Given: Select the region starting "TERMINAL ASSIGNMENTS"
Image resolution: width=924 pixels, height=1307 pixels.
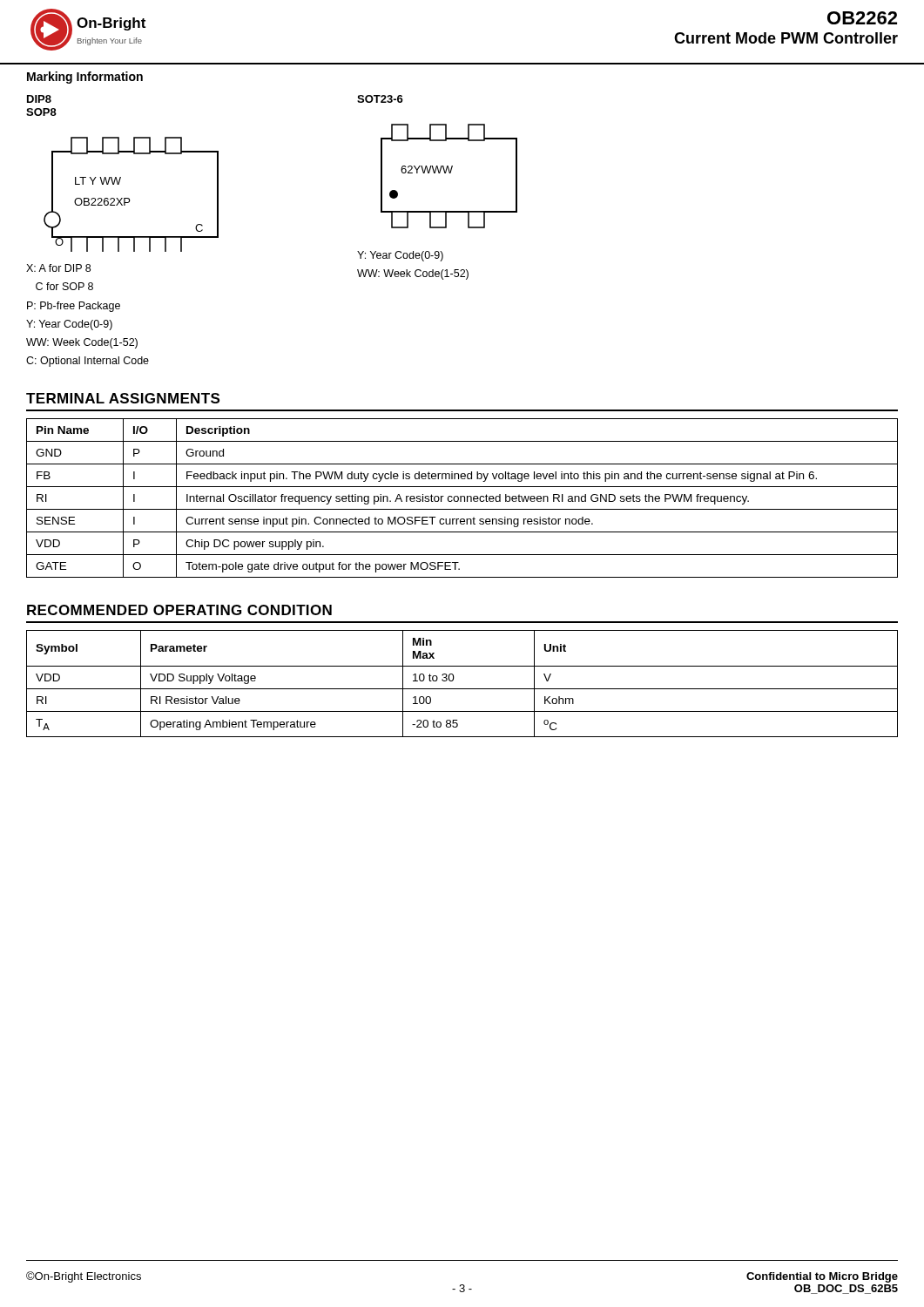Looking at the screenshot, I should pos(123,398).
